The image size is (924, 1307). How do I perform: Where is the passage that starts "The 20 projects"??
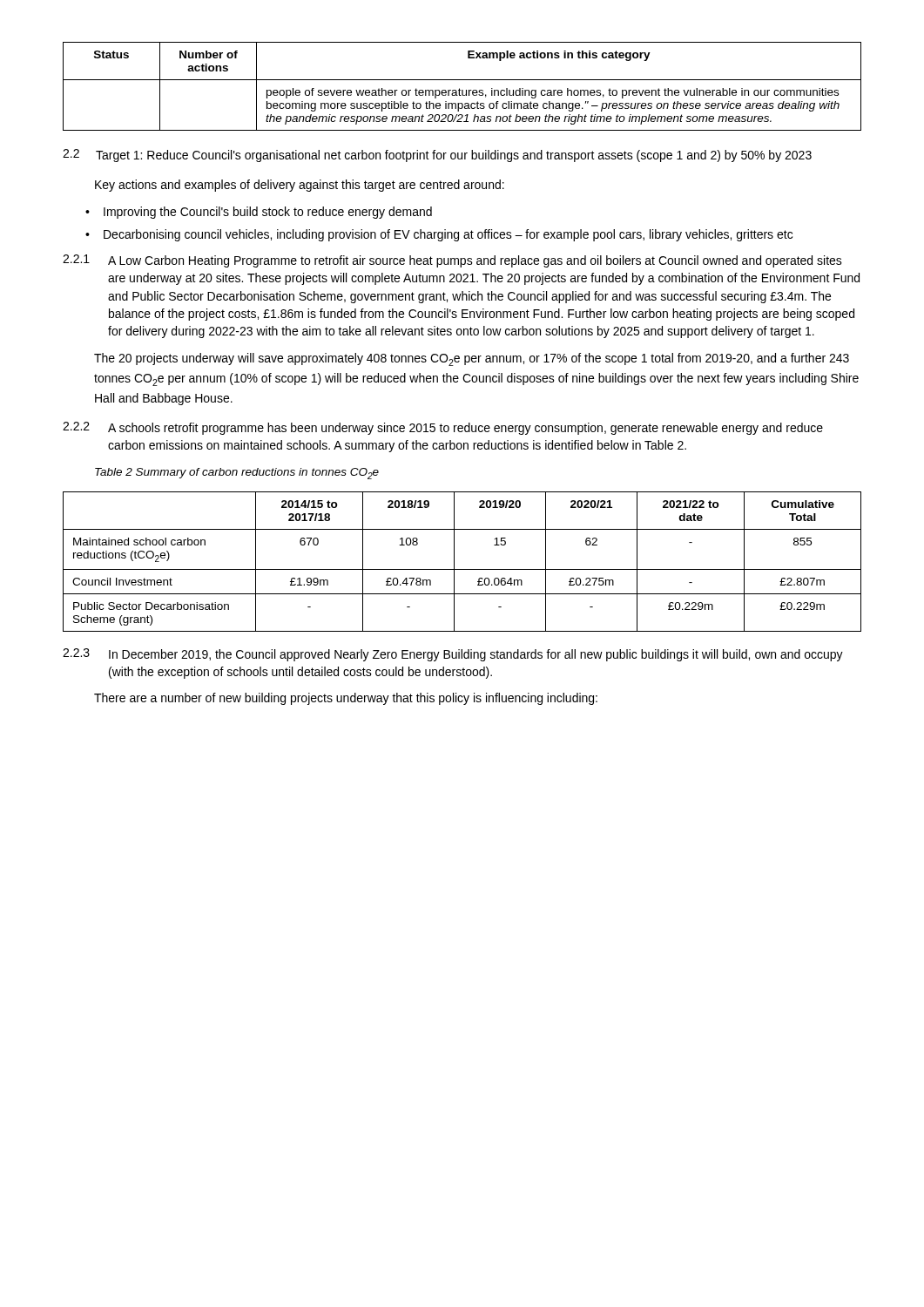tap(476, 378)
